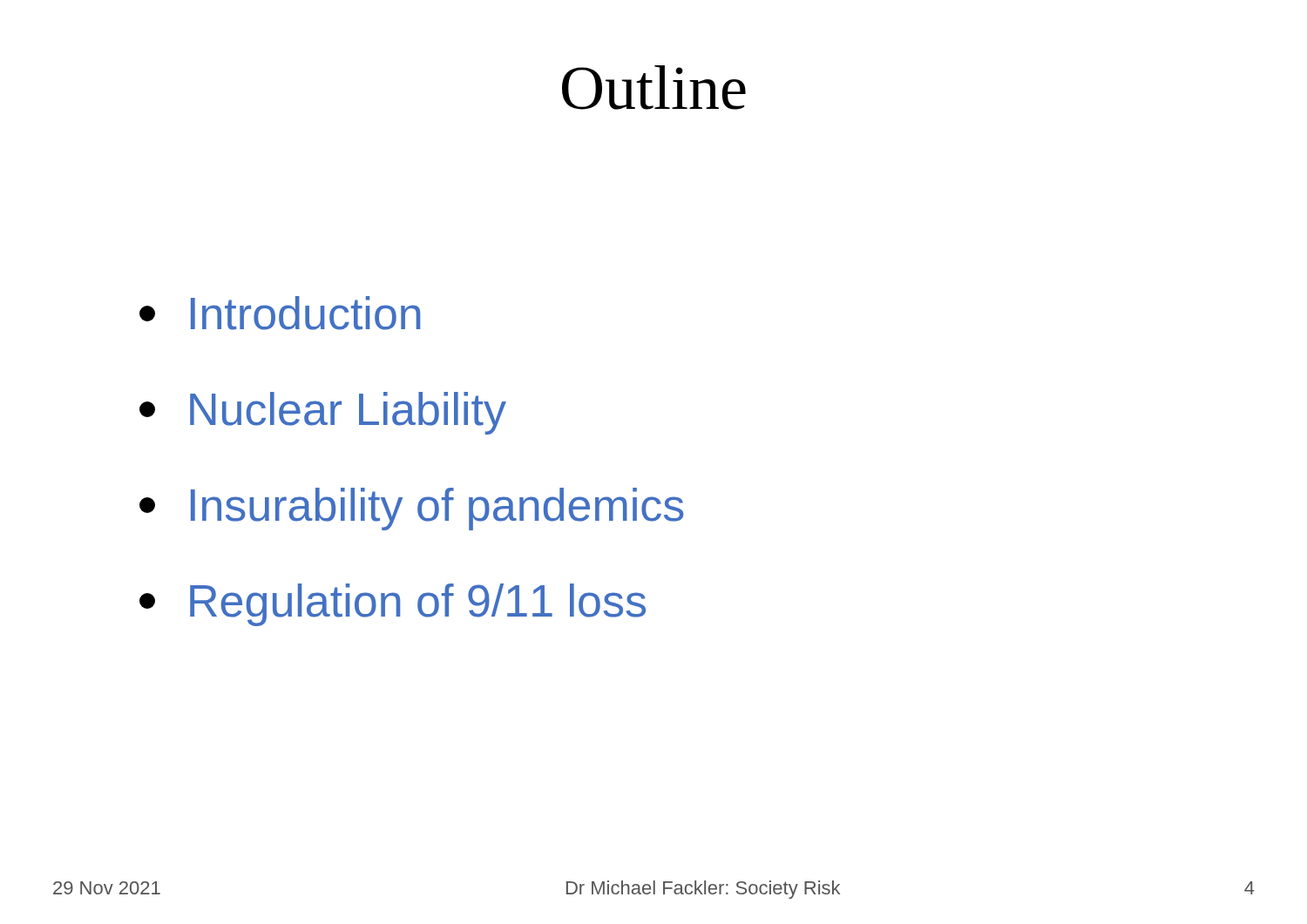
Task: Select the list item with the text "Regulation of 9/11 loss"
Action: [393, 601]
